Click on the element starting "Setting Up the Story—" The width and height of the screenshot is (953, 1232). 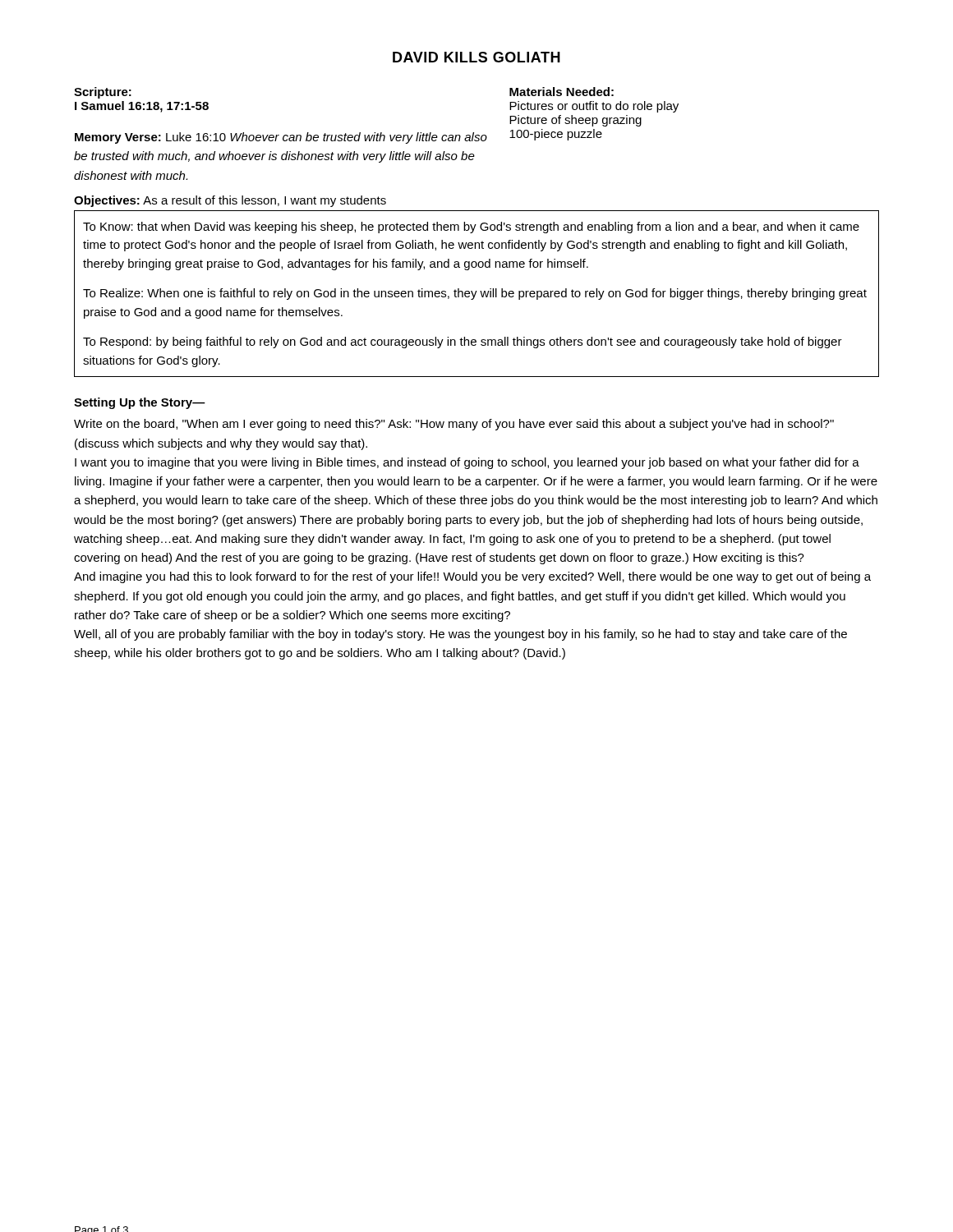tap(139, 402)
